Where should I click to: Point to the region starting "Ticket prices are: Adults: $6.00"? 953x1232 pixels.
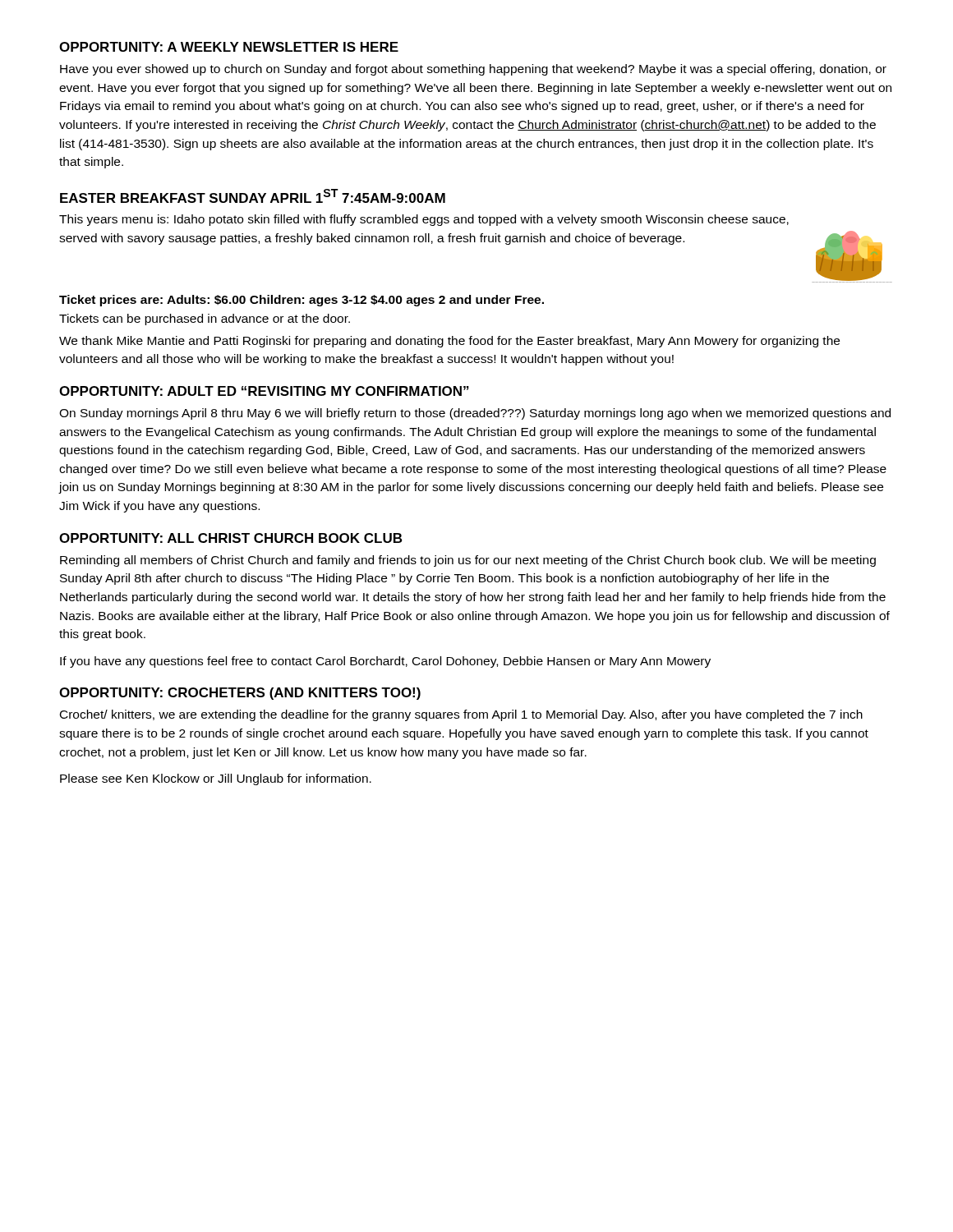point(302,309)
